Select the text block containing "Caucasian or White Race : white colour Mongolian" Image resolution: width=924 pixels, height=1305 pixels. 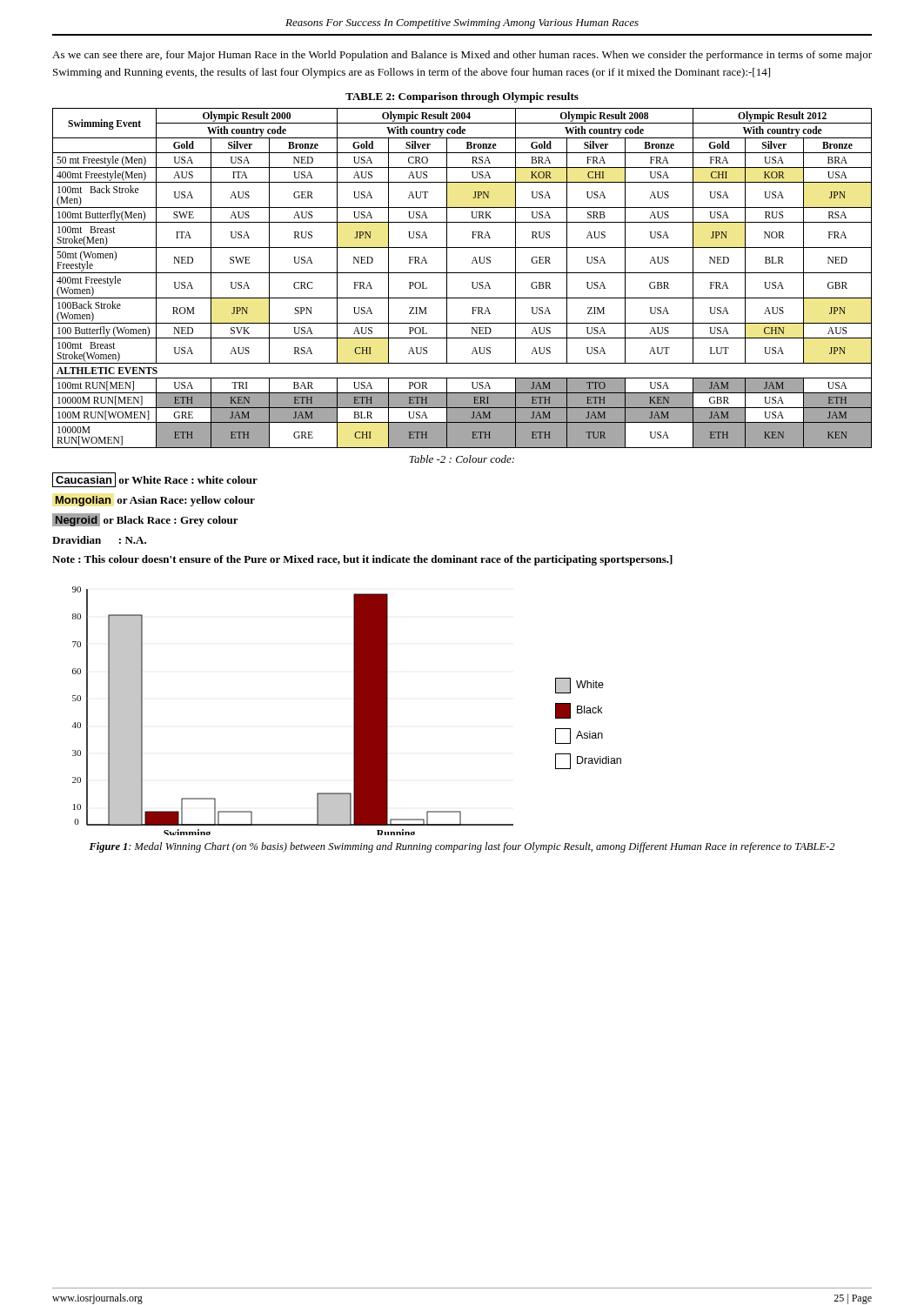point(155,480)
